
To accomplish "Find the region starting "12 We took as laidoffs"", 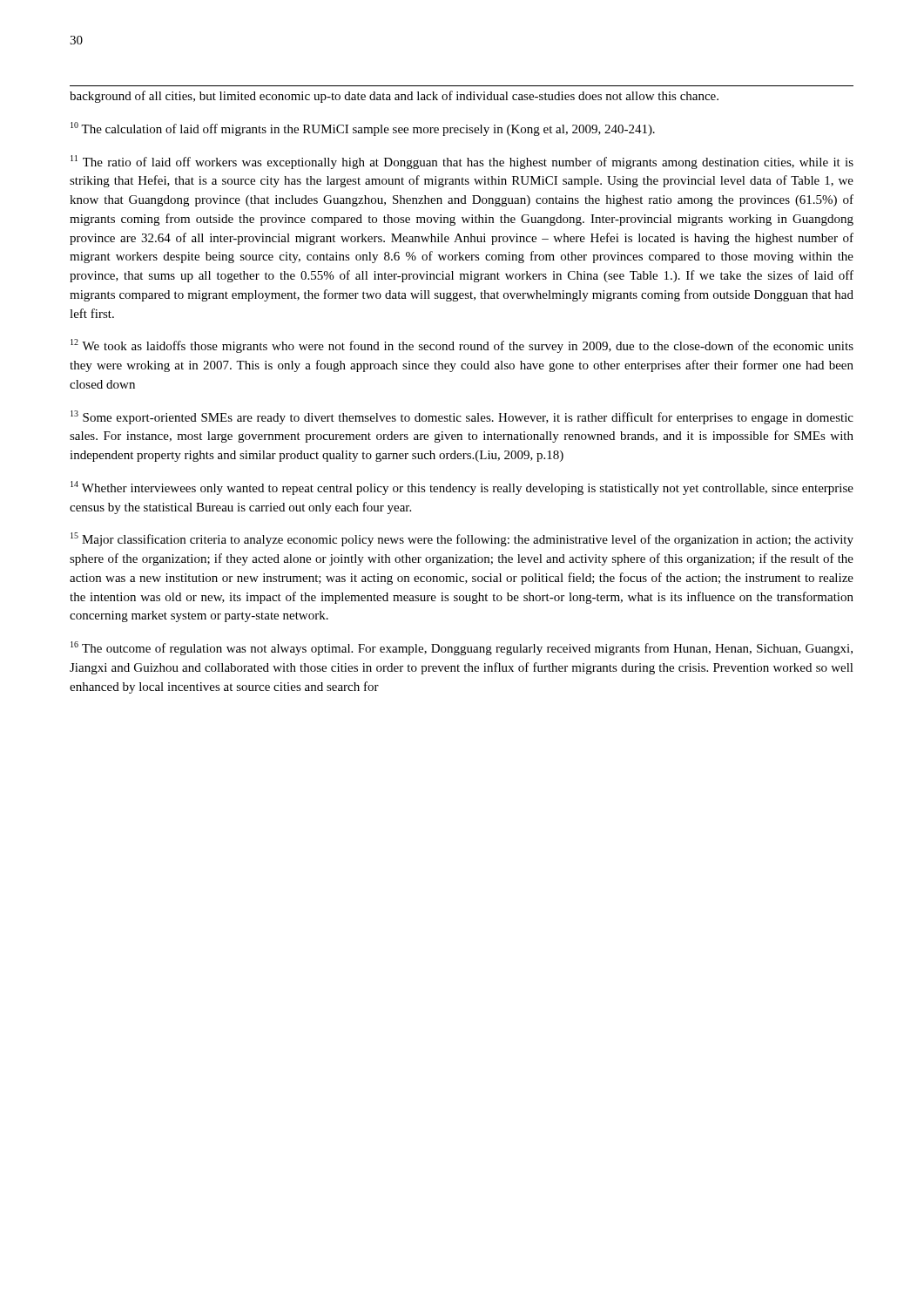I will point(462,366).
